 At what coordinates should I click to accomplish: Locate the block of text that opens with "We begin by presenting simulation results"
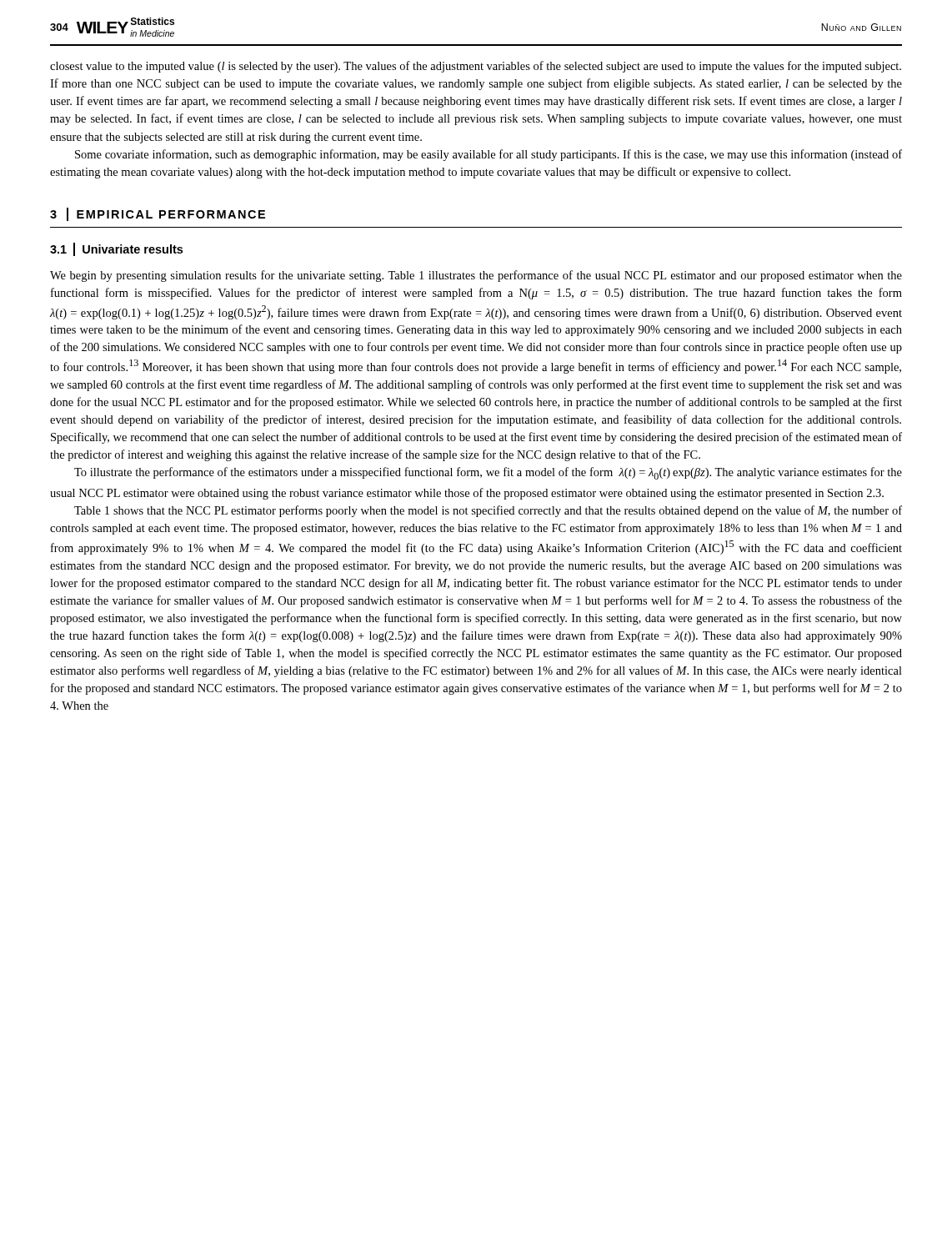(x=476, y=365)
